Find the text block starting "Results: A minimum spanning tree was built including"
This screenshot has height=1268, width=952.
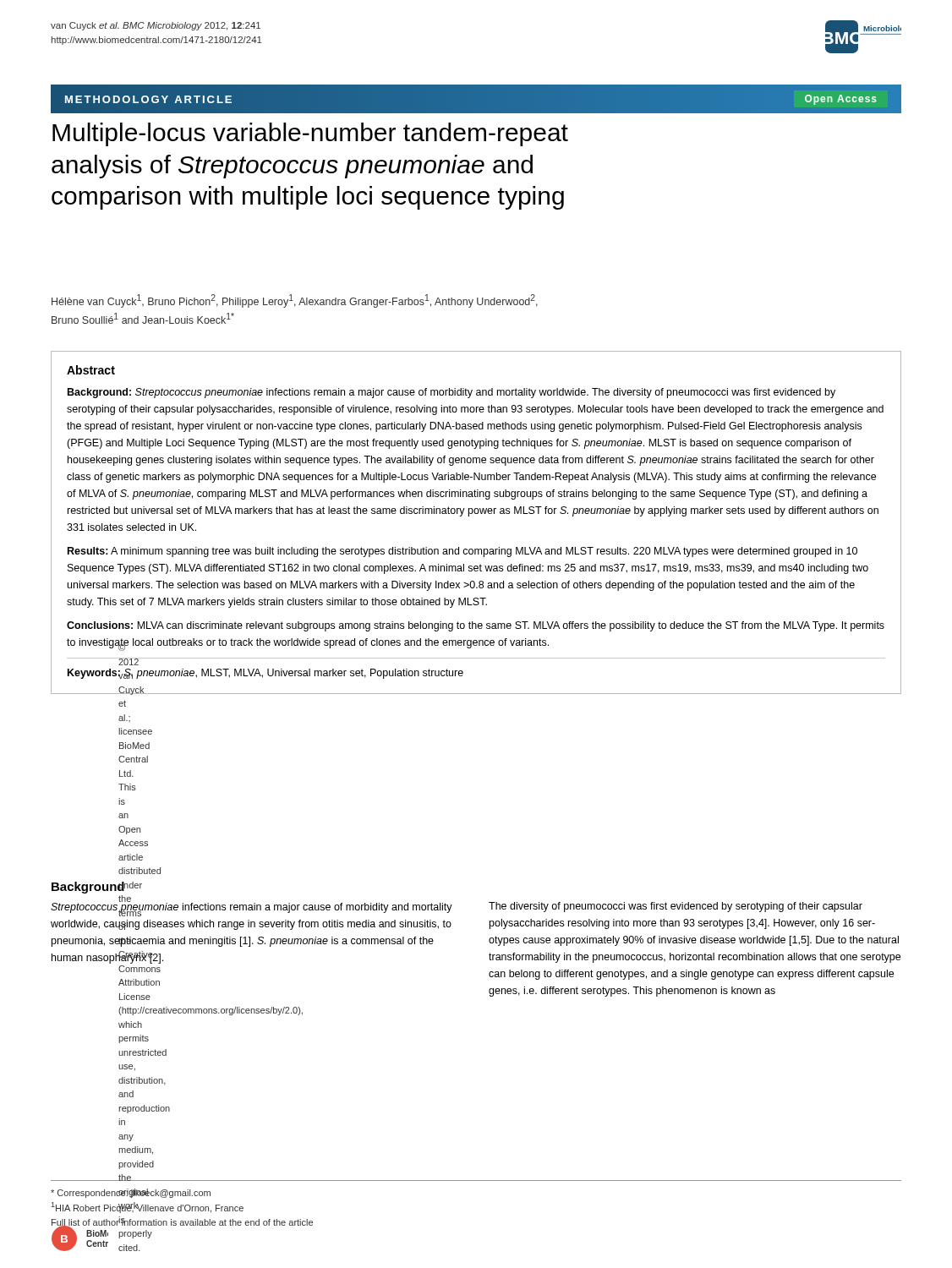tap(468, 576)
